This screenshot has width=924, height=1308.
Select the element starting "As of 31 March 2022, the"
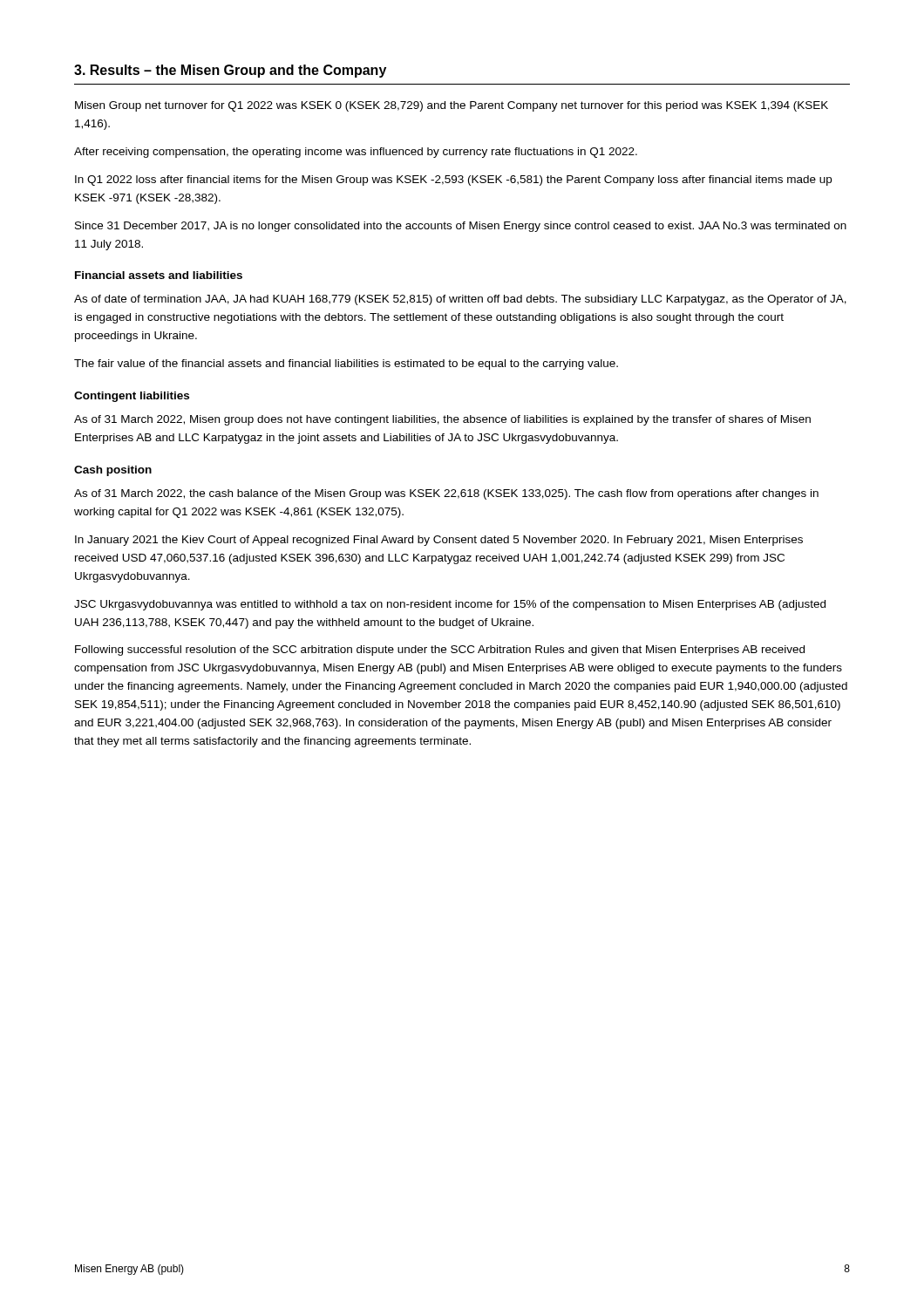click(x=447, y=502)
